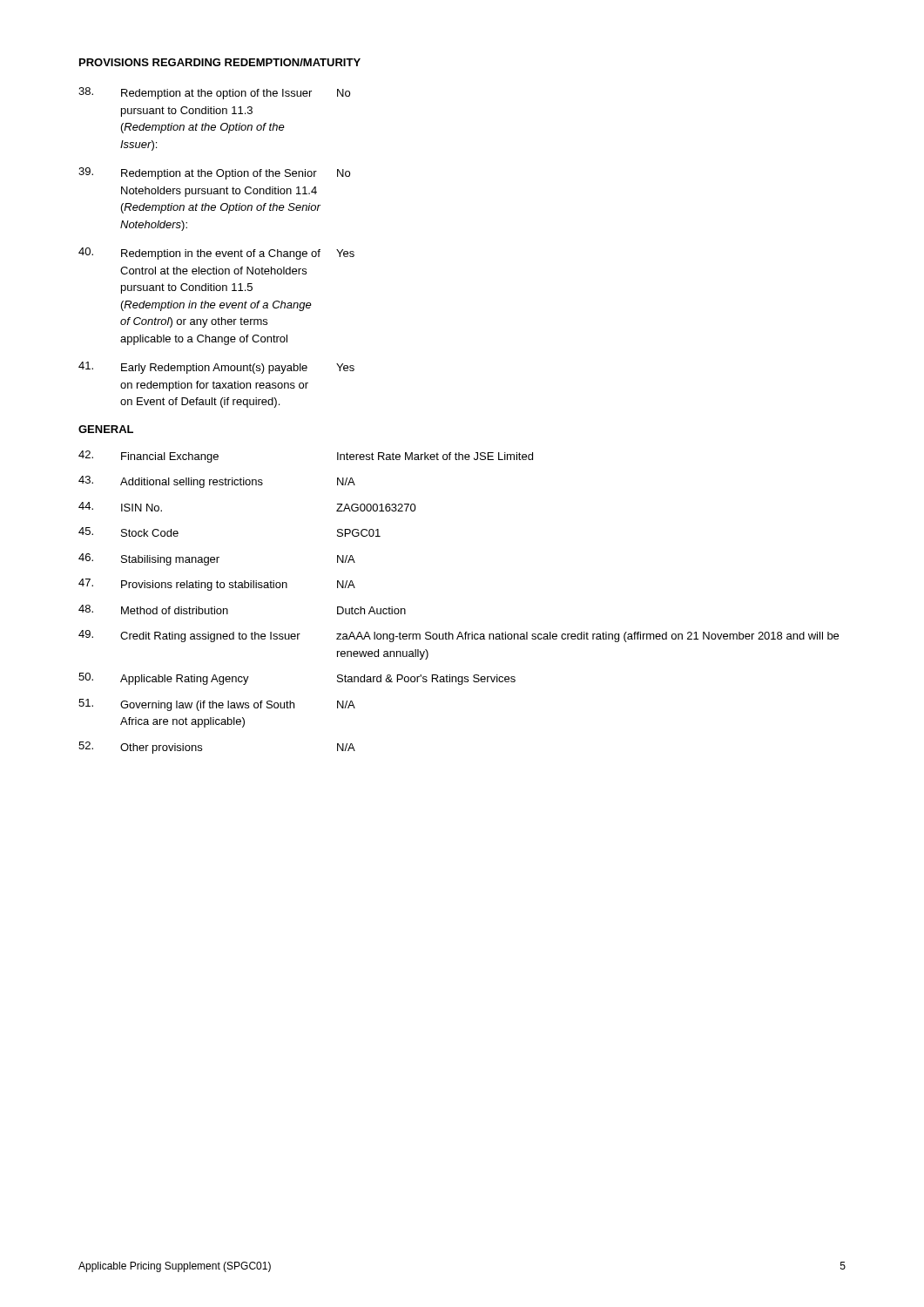The image size is (924, 1307).
Task: Click on the list item that says "42. Financial Exchange Interest"
Action: coord(462,456)
